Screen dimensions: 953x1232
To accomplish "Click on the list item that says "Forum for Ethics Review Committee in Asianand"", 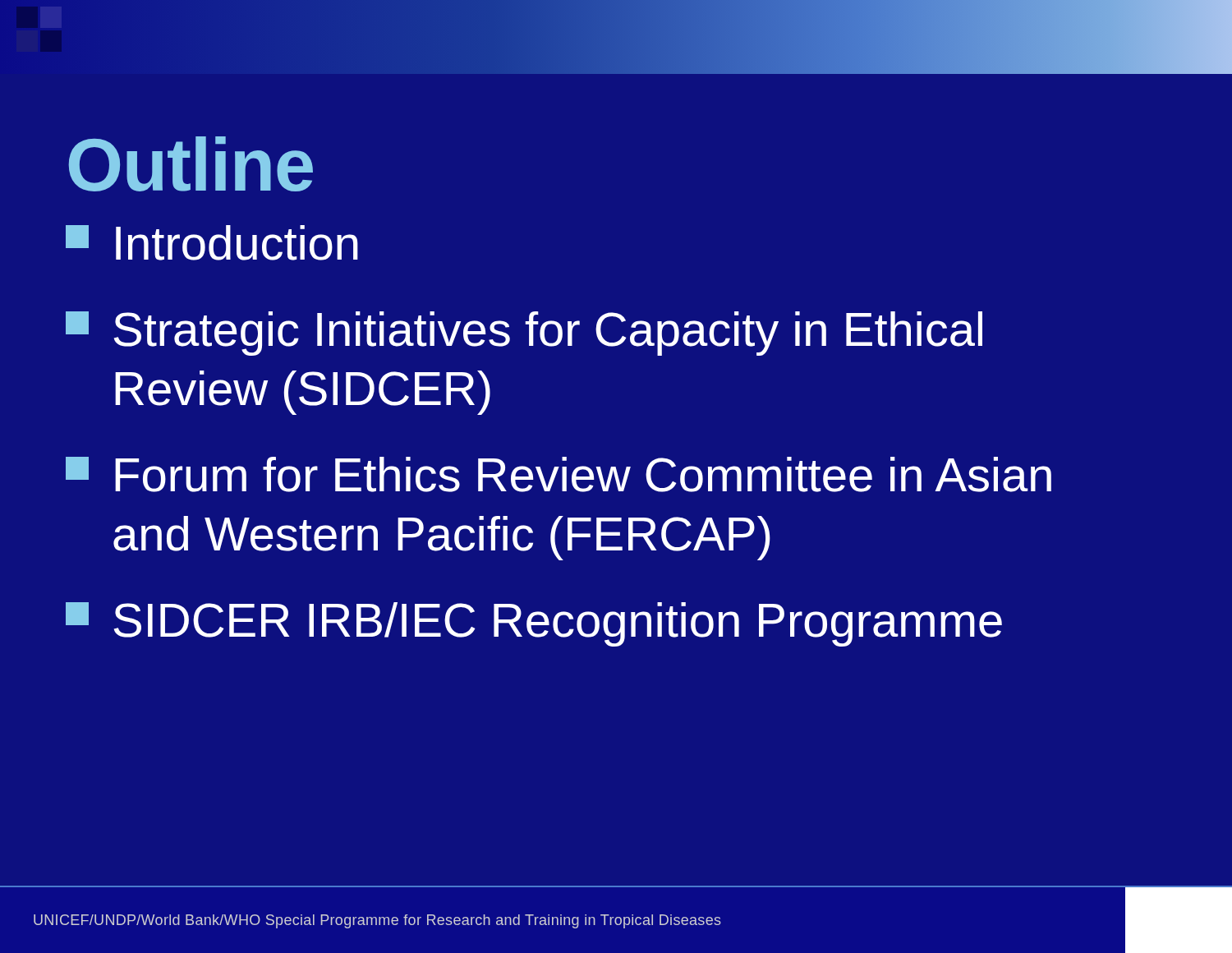I will [560, 504].
